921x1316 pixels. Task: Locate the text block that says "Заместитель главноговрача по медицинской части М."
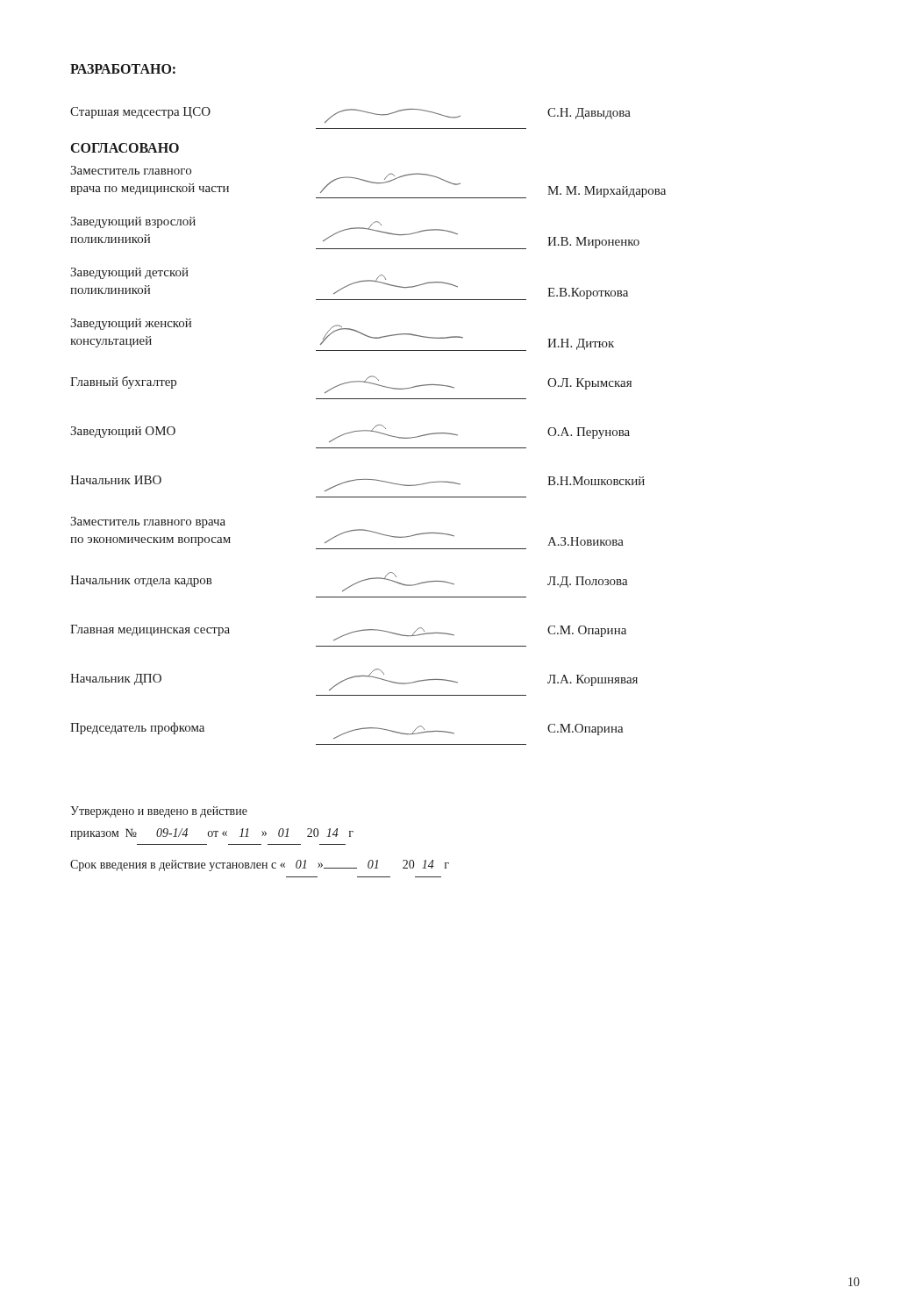click(x=388, y=179)
